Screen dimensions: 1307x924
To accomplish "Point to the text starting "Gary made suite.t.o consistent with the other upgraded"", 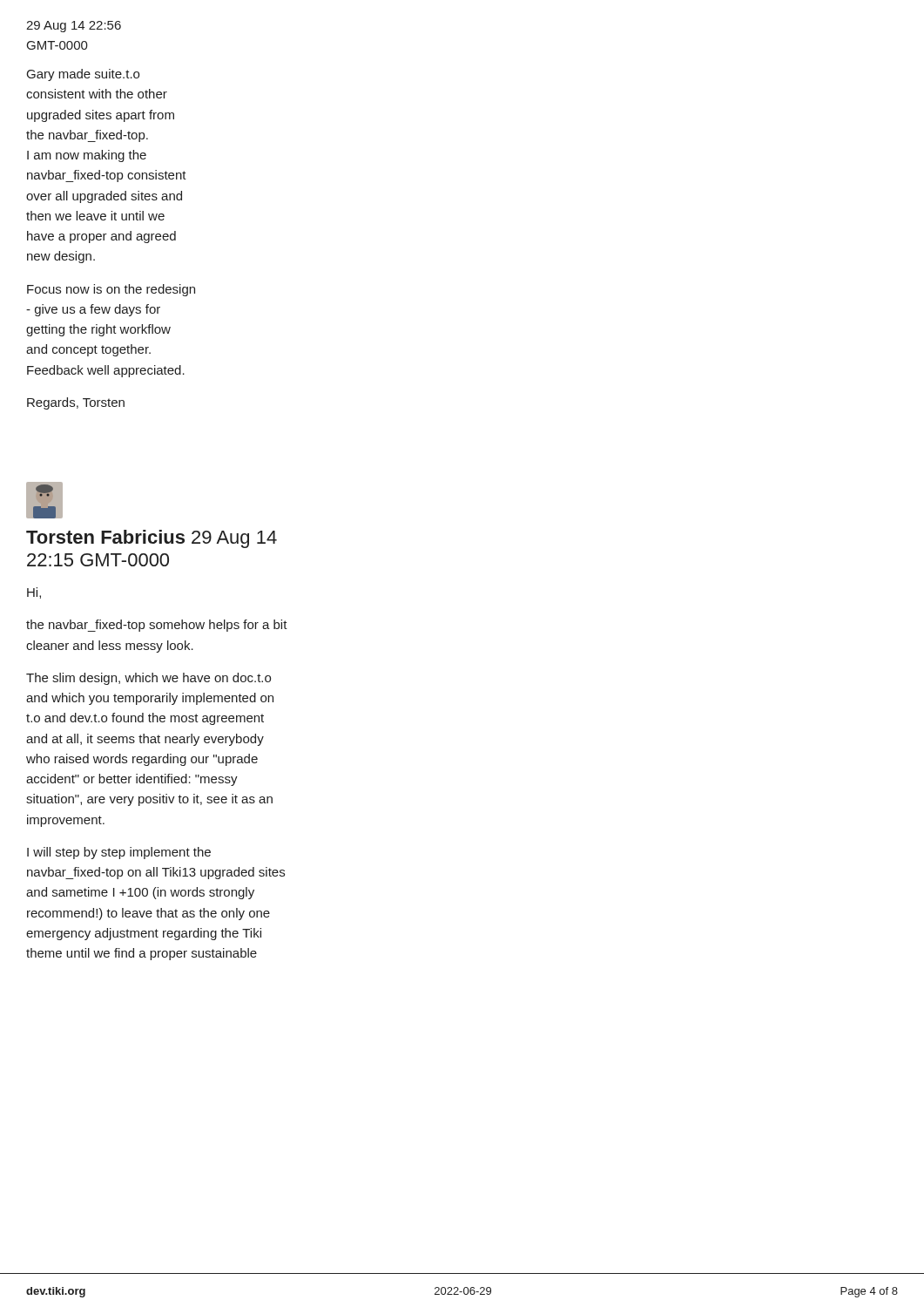I will (106, 165).
